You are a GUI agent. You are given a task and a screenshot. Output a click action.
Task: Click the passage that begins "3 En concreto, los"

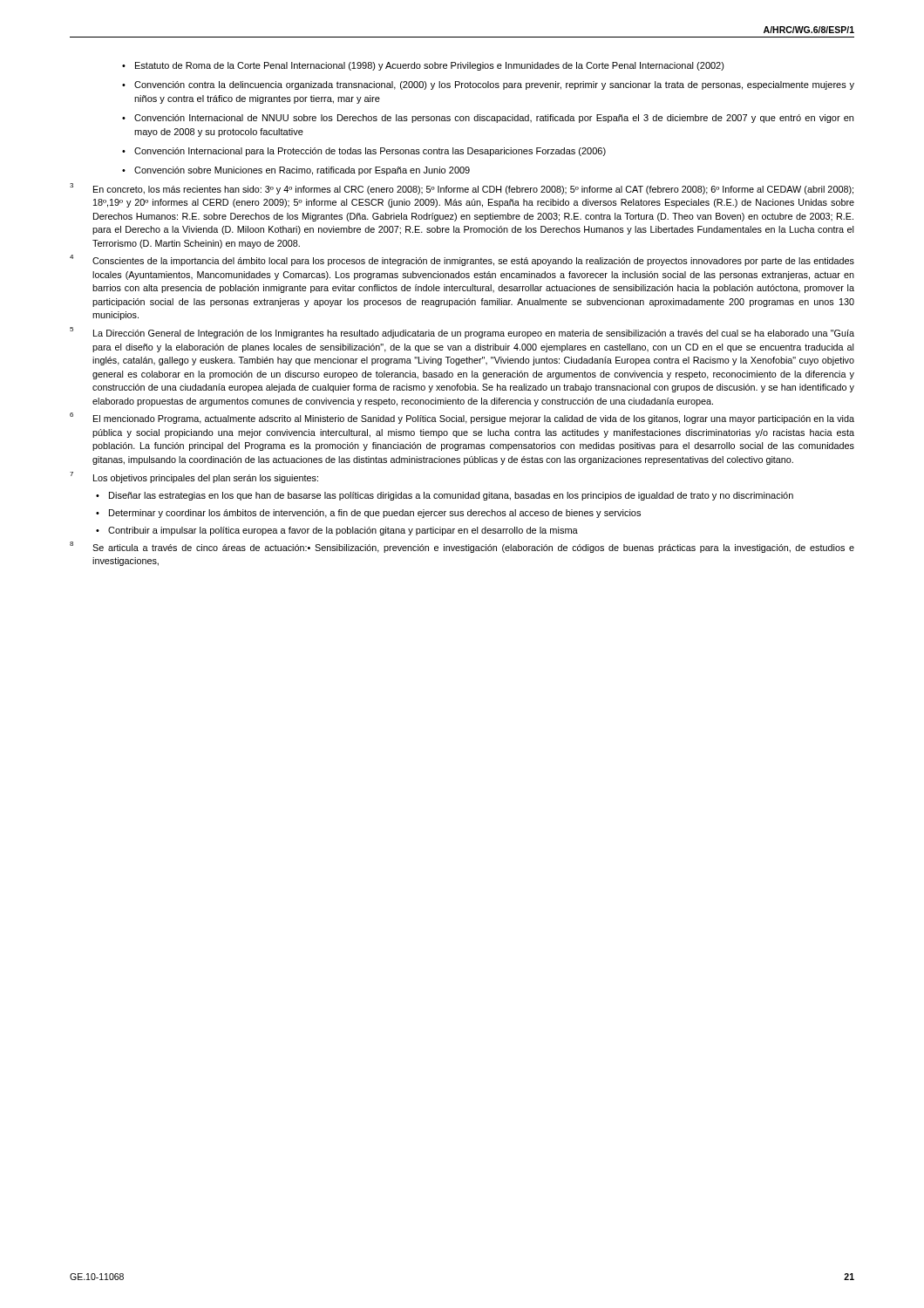462,215
